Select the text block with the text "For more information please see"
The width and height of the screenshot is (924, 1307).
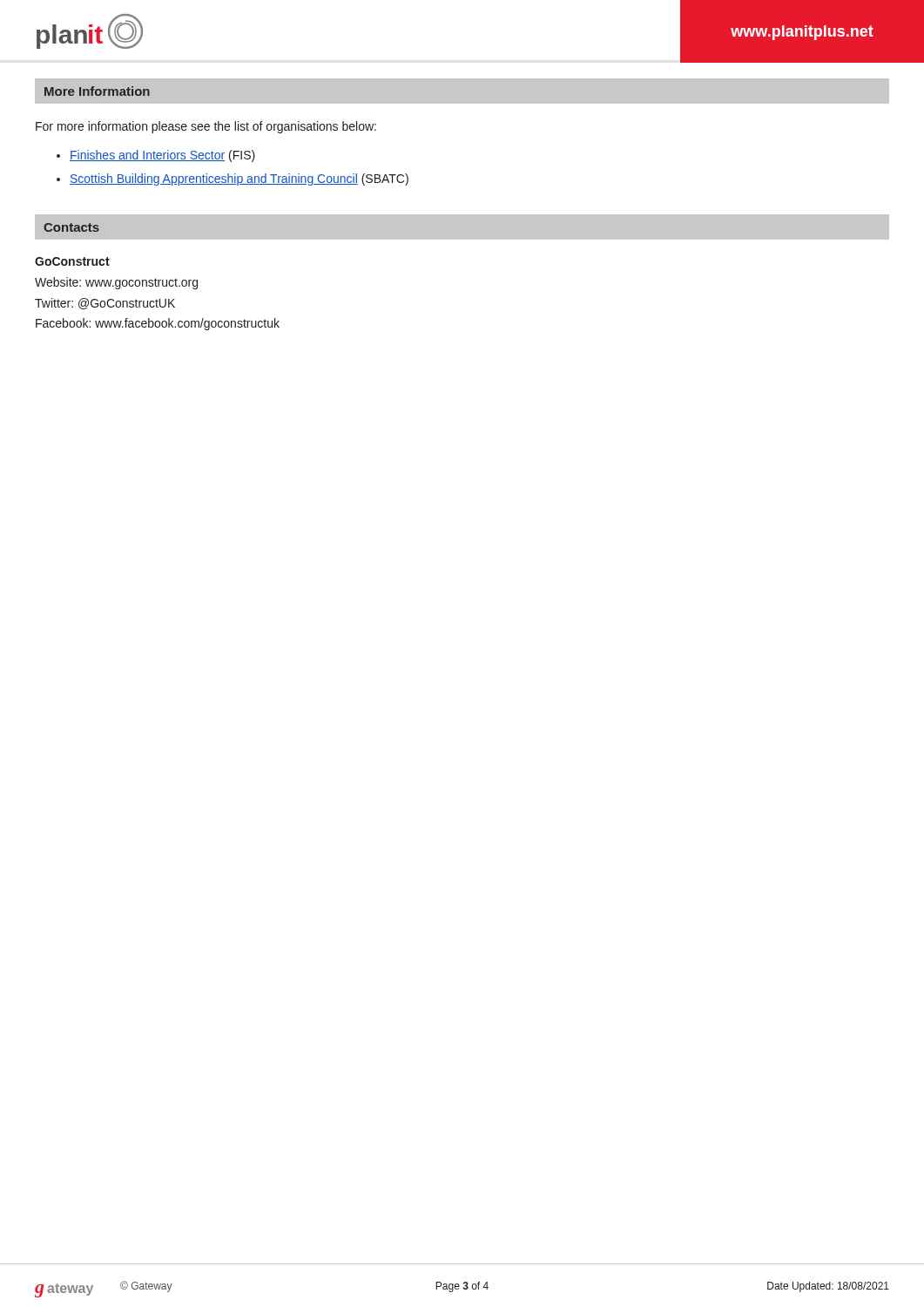tap(206, 126)
